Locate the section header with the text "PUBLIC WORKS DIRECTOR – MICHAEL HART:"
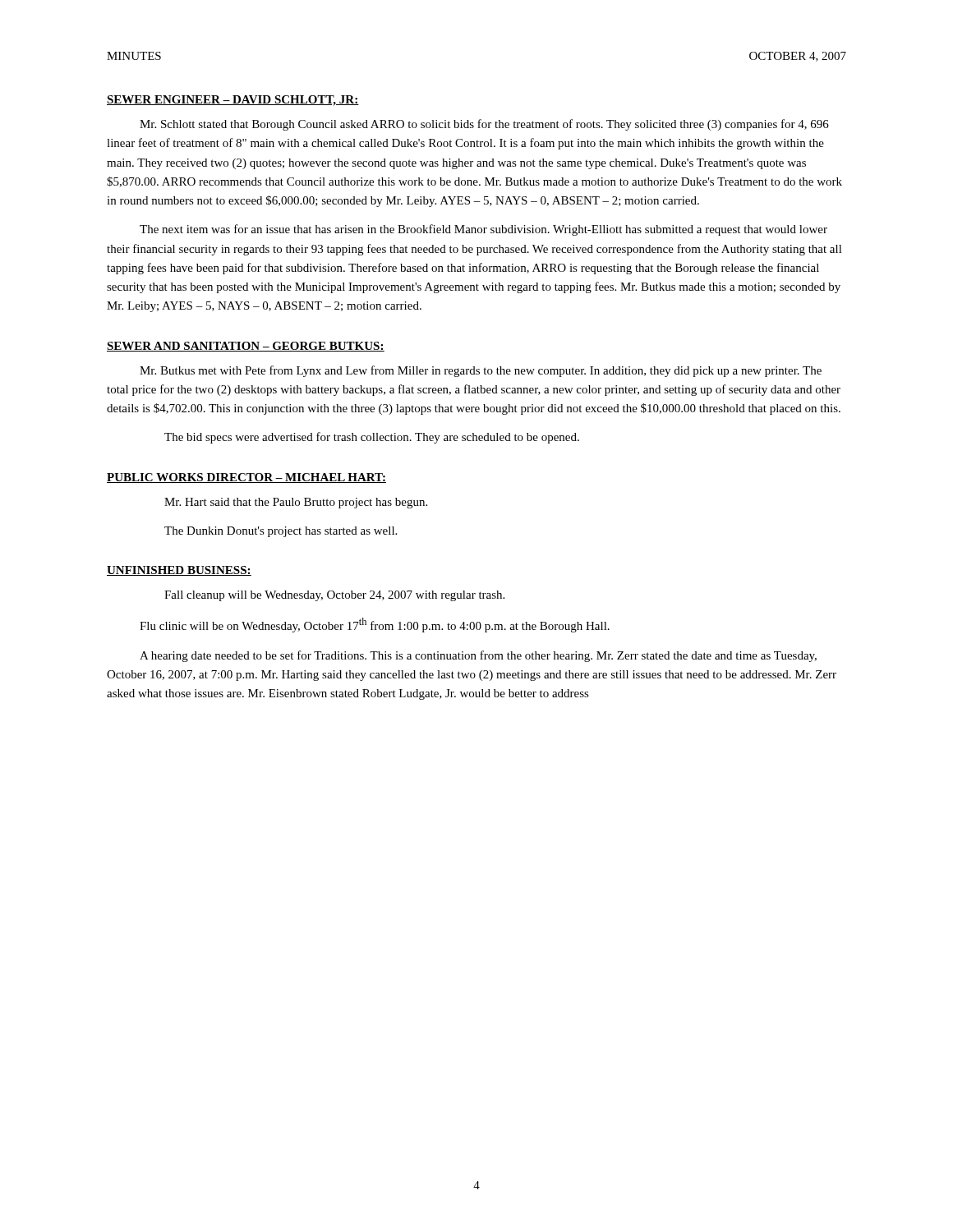 [246, 477]
